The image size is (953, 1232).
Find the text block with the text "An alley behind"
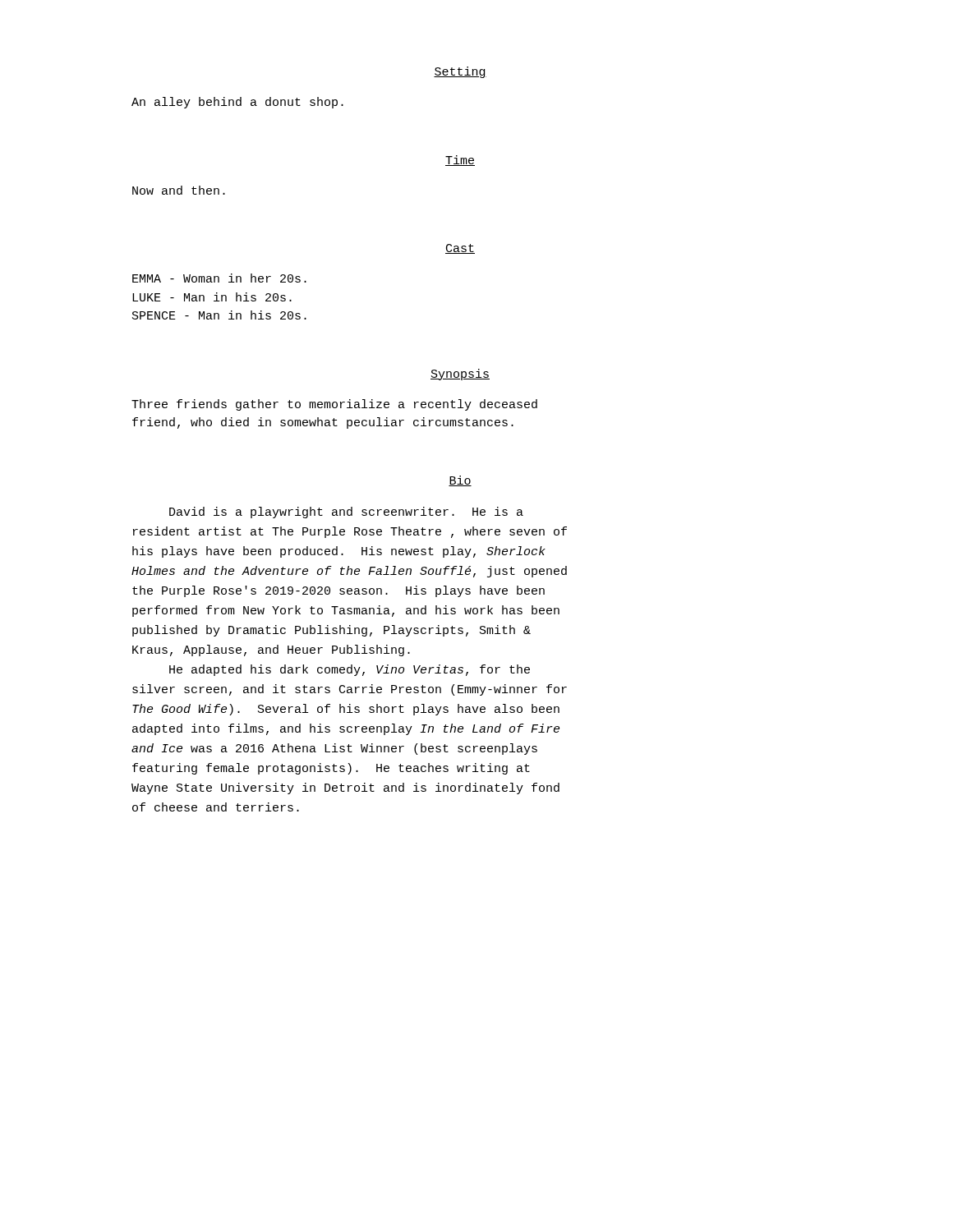tap(239, 103)
